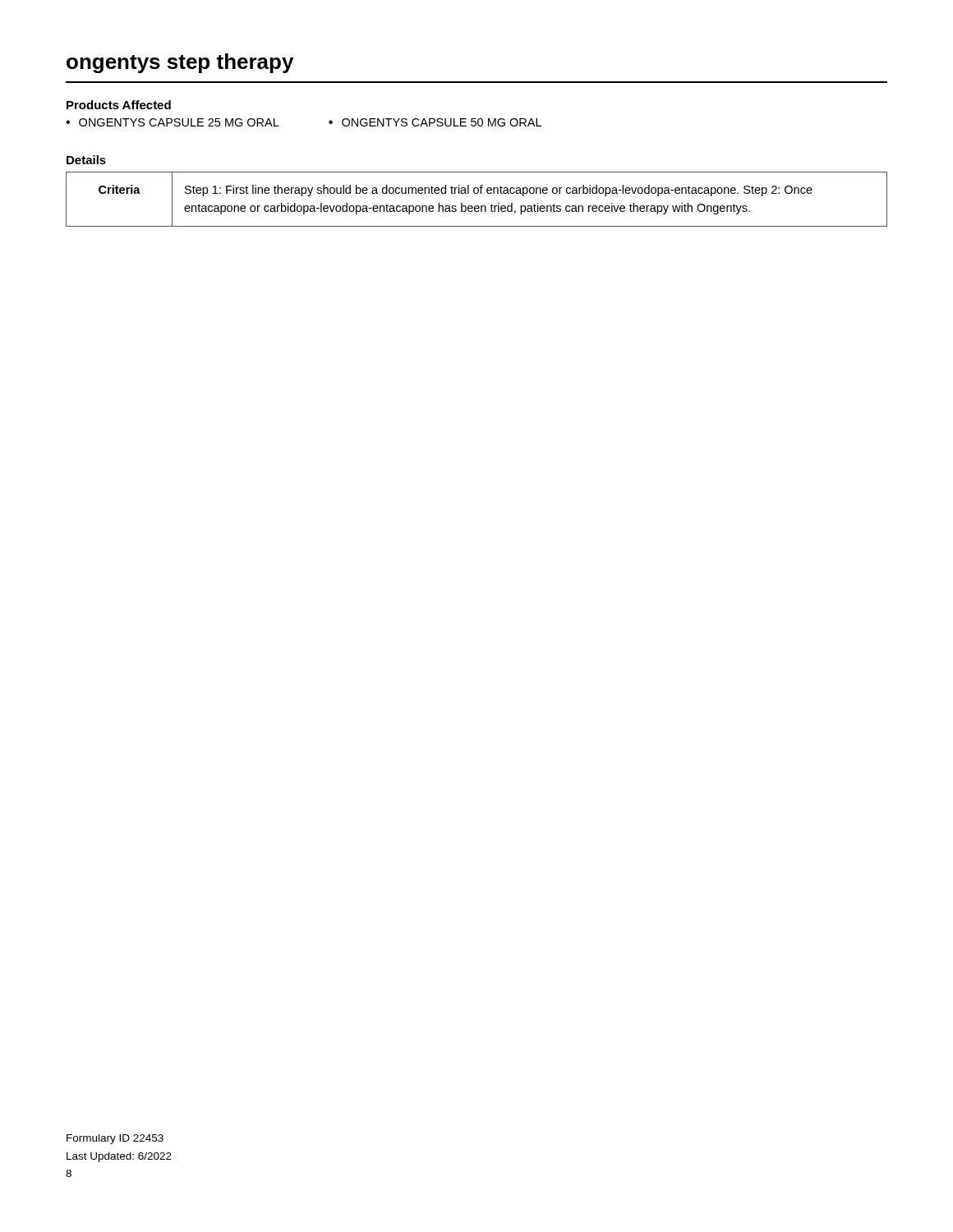Screen dimensions: 1232x953
Task: Select the text block starting "ongentys step therapy"
Action: (180, 62)
